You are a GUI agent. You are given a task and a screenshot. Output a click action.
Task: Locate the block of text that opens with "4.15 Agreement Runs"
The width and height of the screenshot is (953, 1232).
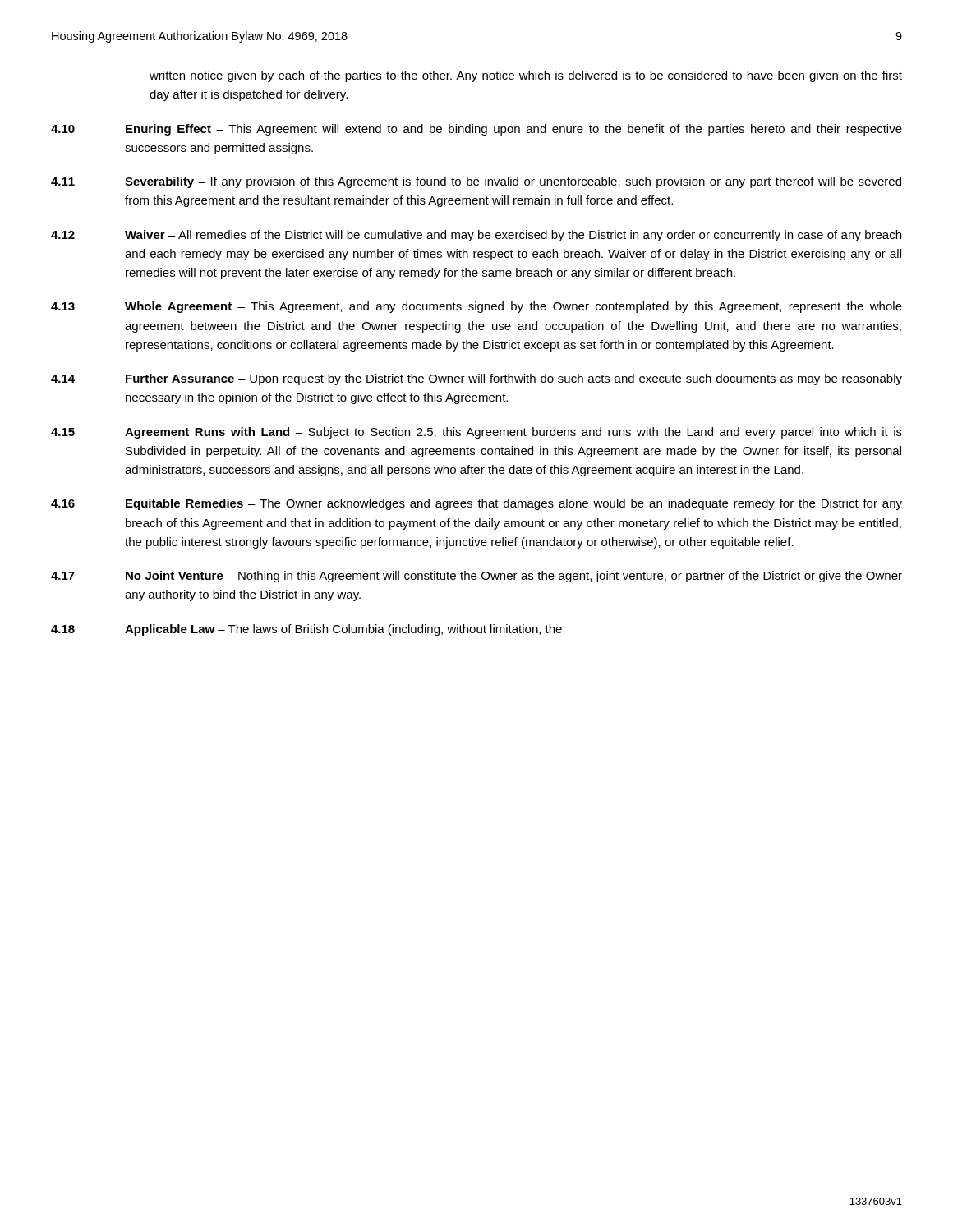click(x=476, y=450)
